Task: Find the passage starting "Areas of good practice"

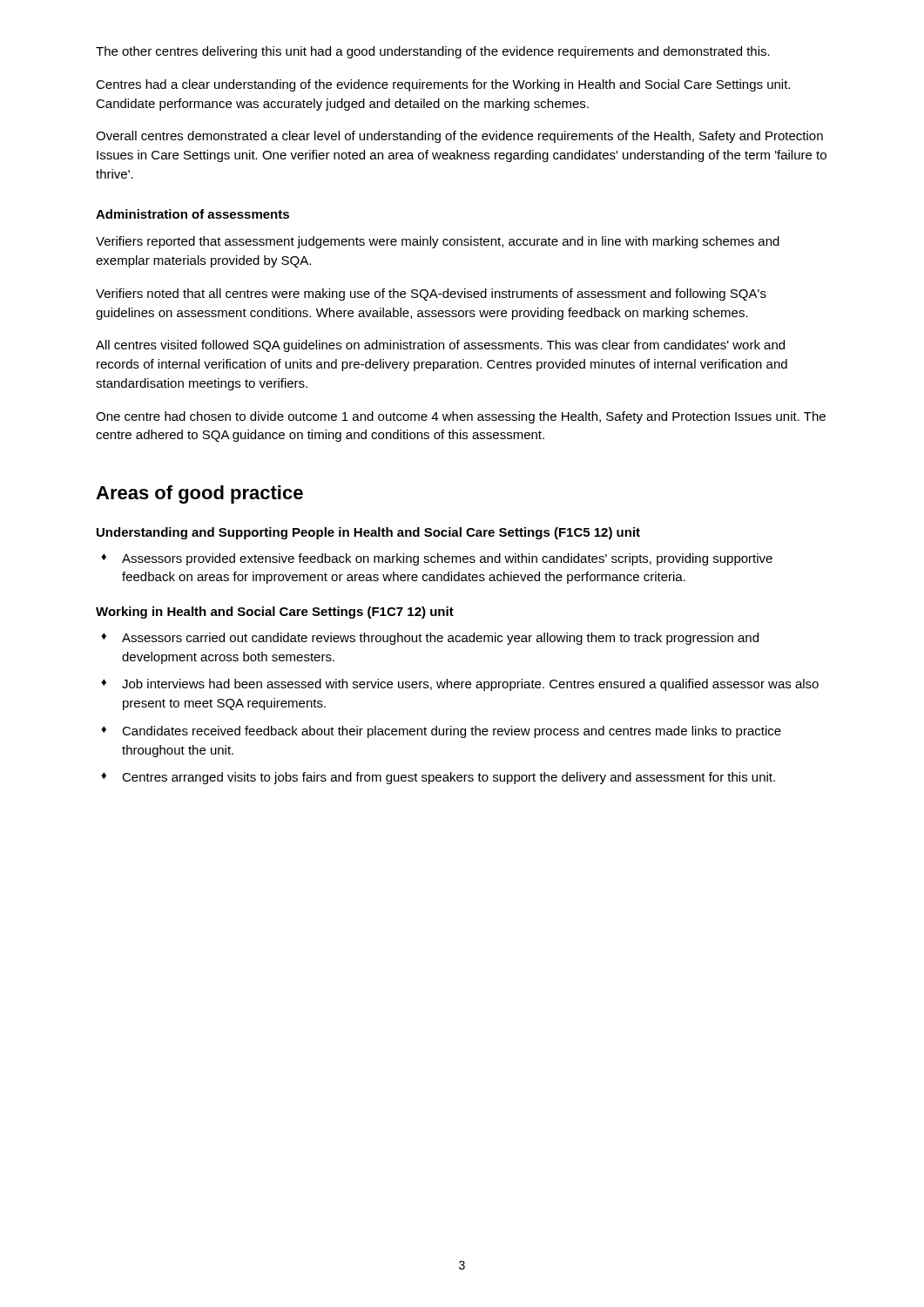Action: [x=199, y=494]
